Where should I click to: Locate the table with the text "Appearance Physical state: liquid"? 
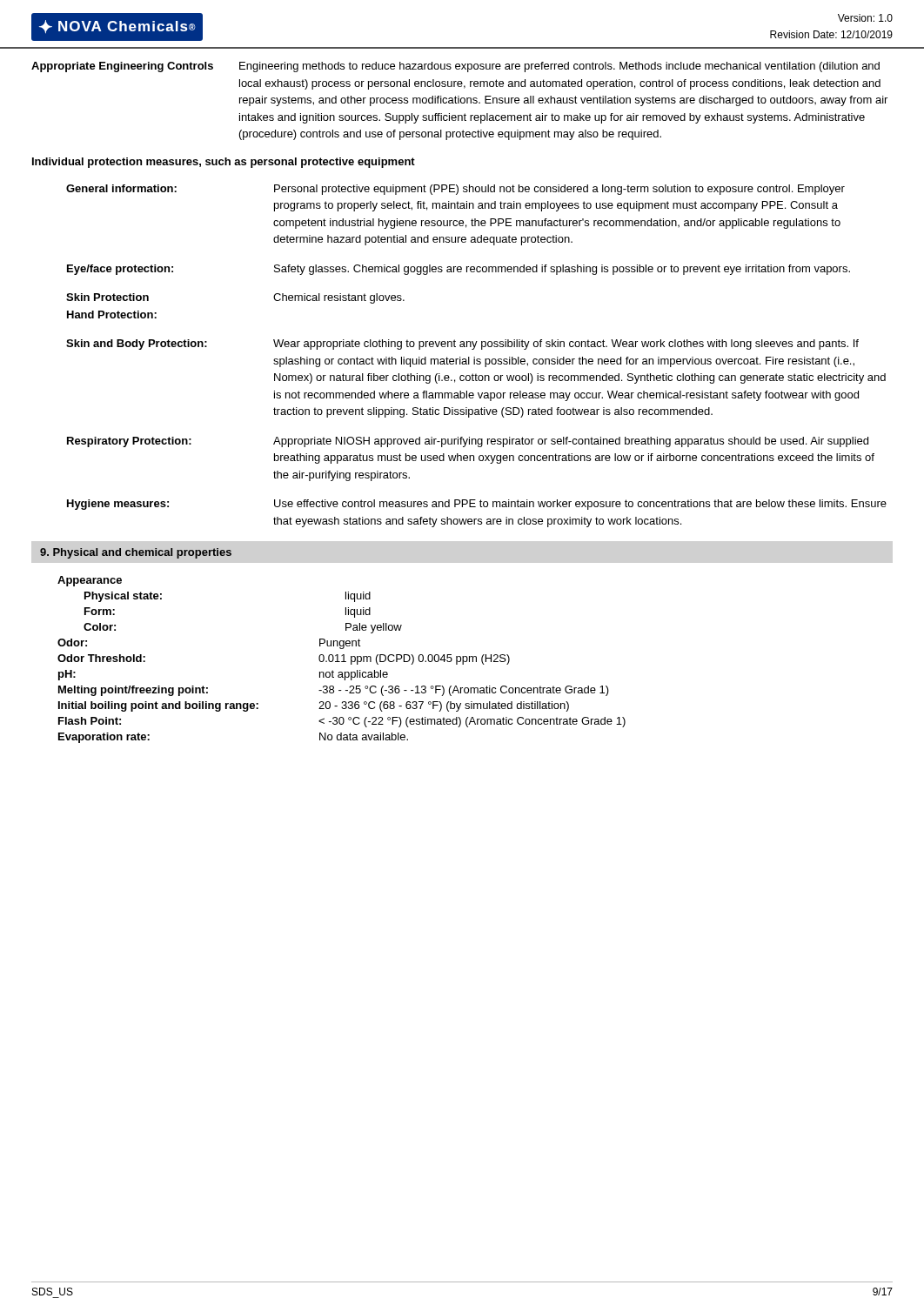[462, 658]
